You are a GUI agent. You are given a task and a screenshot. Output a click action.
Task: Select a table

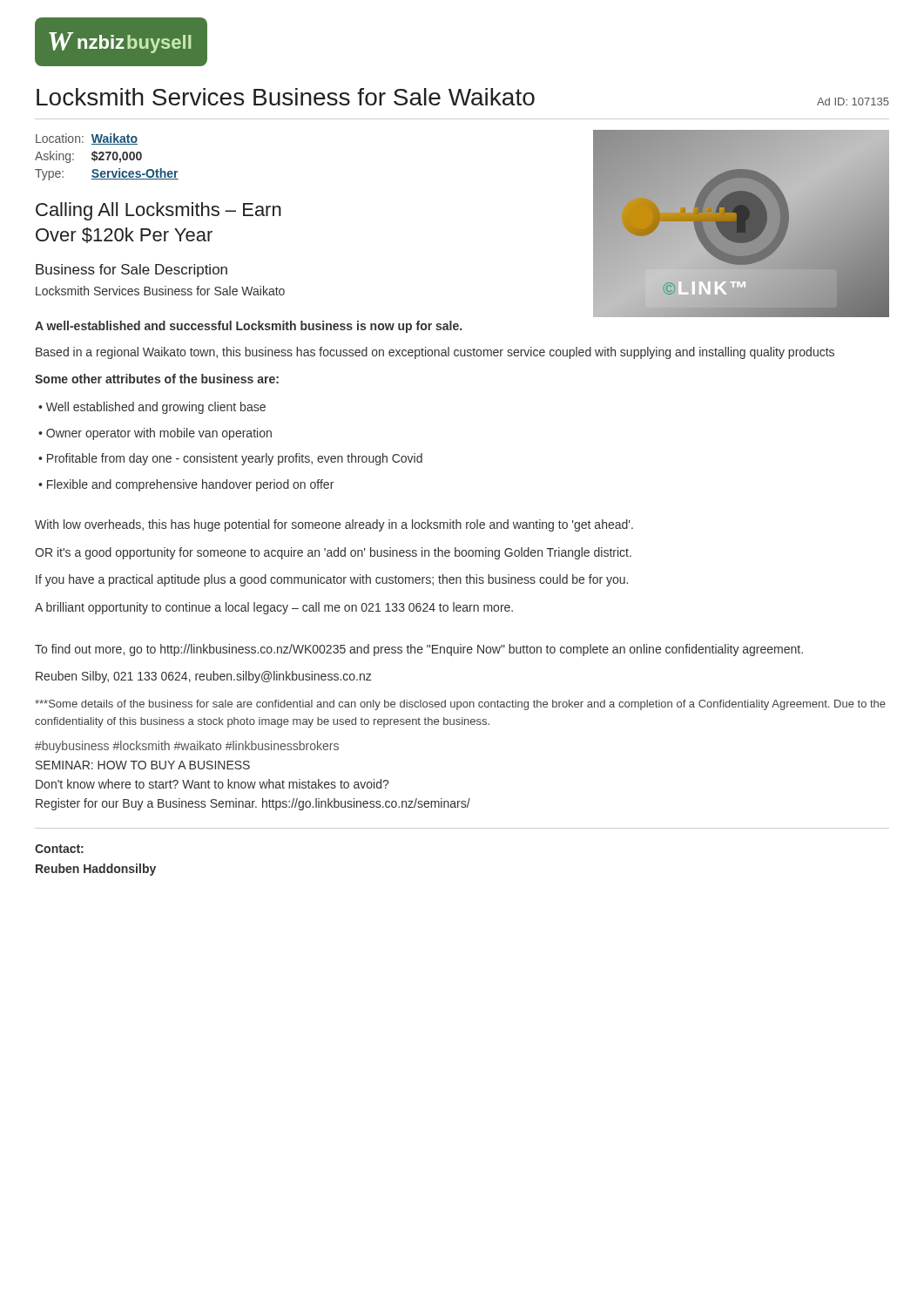click(x=314, y=156)
